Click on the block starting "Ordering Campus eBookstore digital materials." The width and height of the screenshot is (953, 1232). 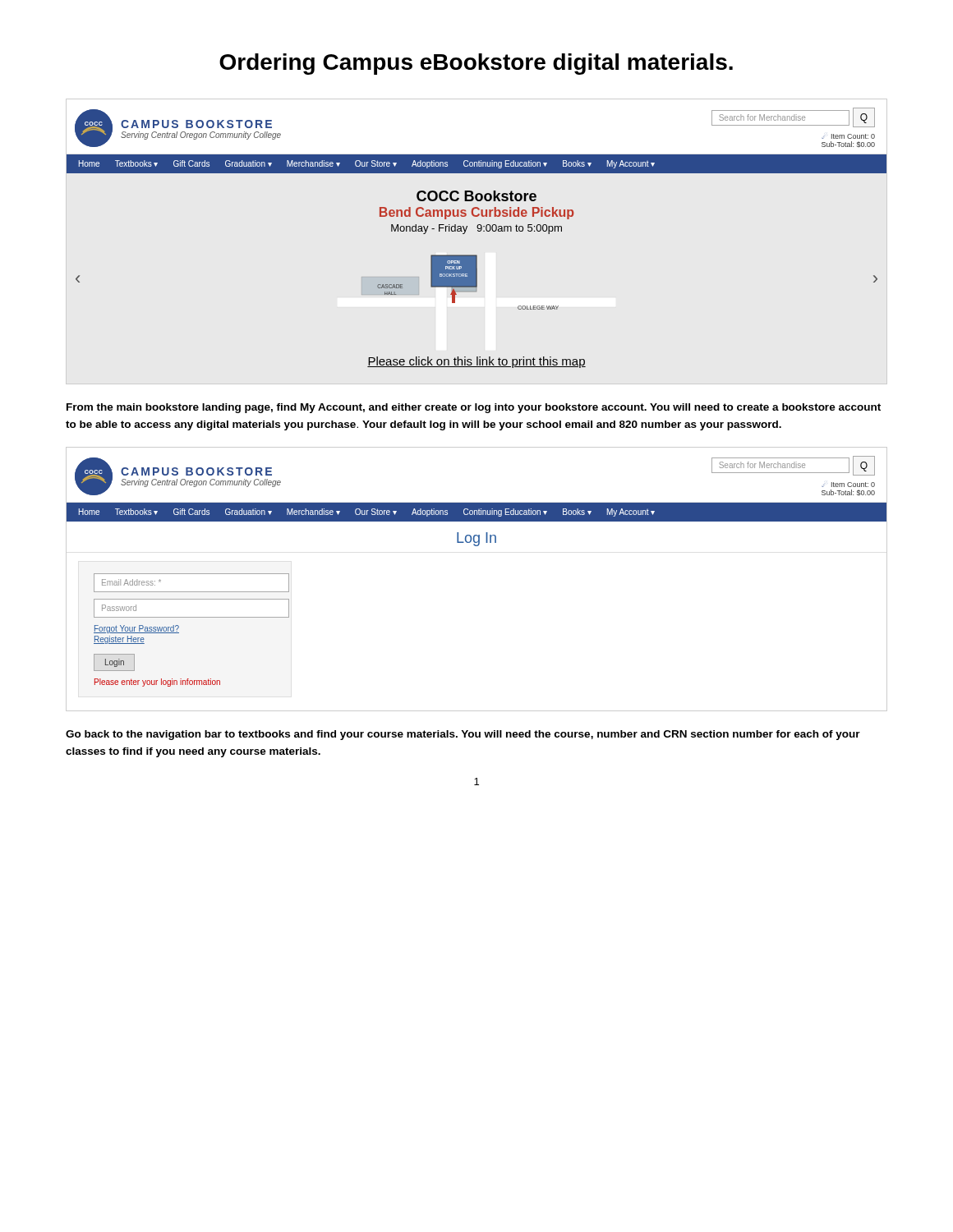coord(476,62)
